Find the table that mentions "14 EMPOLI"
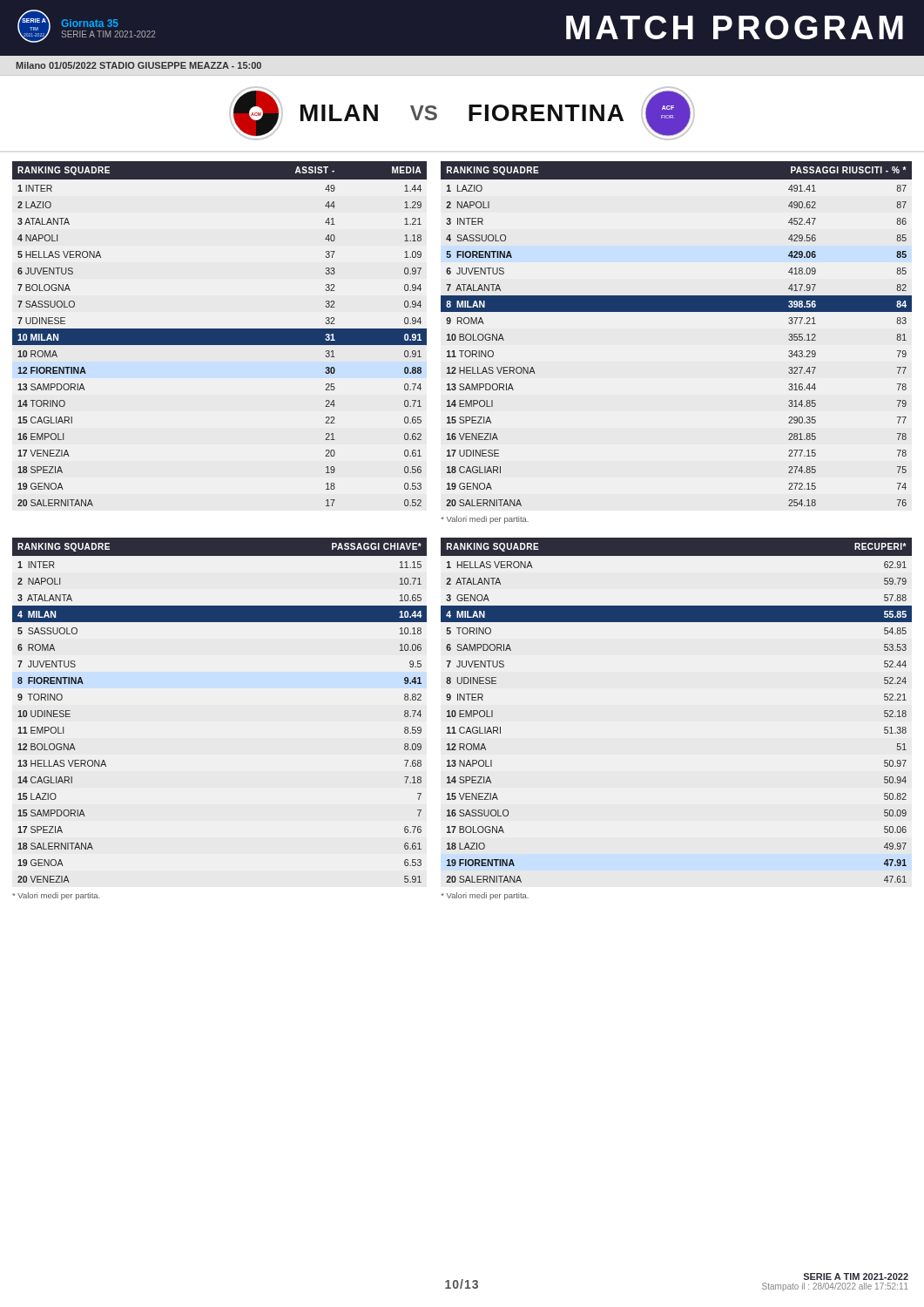 click(x=676, y=345)
